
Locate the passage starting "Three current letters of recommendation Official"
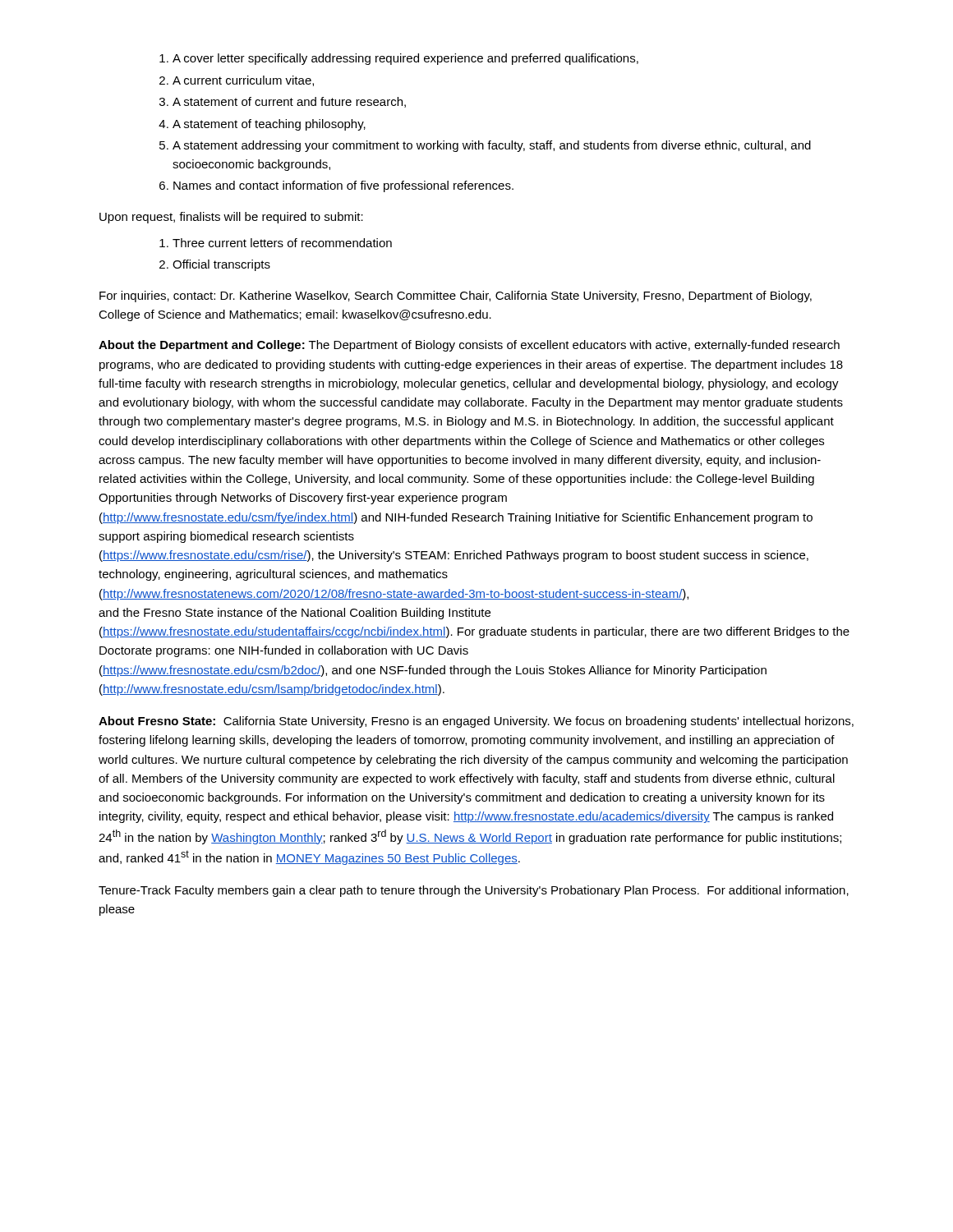tap(276, 243)
